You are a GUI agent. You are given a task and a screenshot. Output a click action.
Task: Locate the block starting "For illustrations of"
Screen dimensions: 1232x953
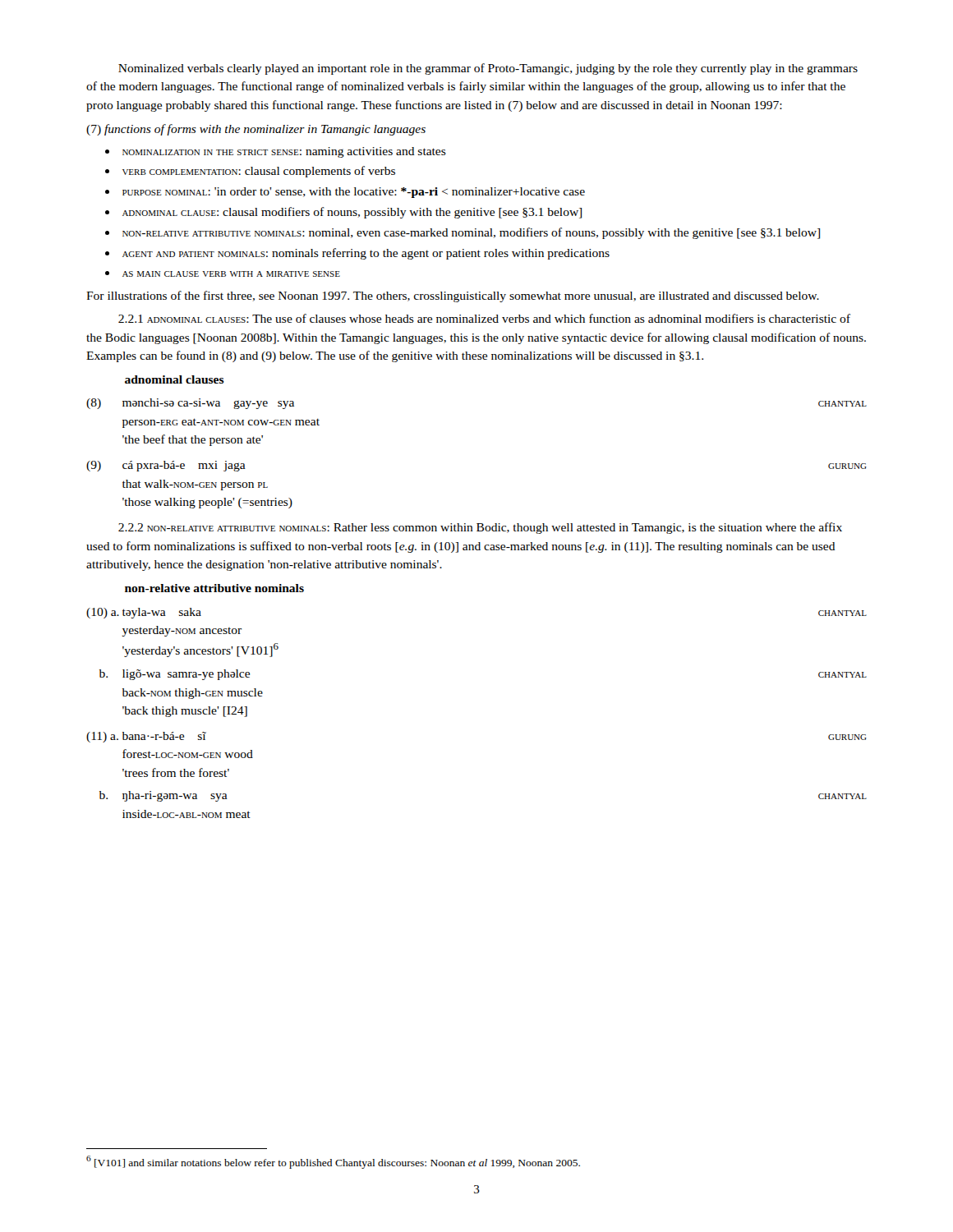point(476,295)
